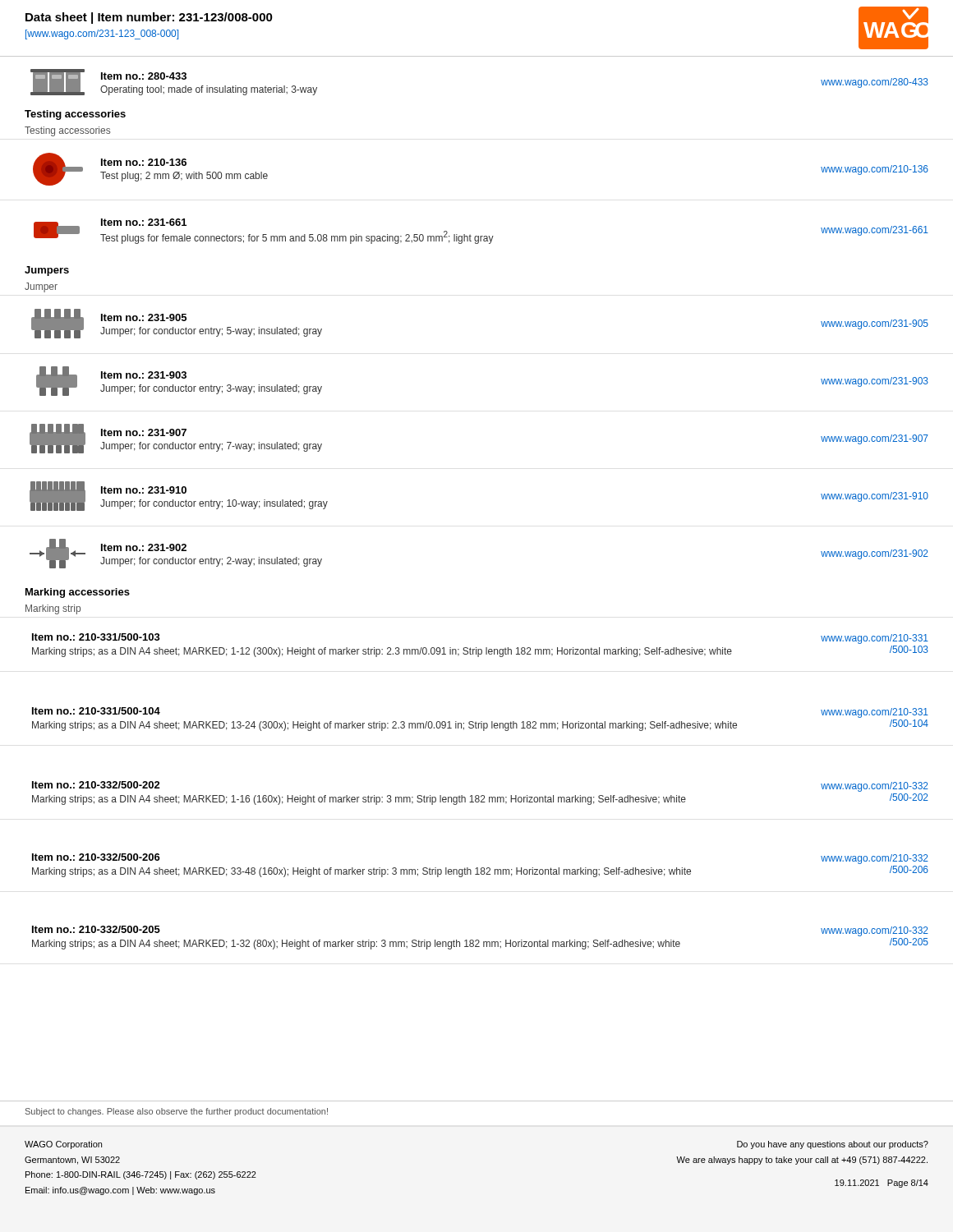This screenshot has width=953, height=1232.
Task: Point to the passage starting "Marking strip"
Action: 53,609
